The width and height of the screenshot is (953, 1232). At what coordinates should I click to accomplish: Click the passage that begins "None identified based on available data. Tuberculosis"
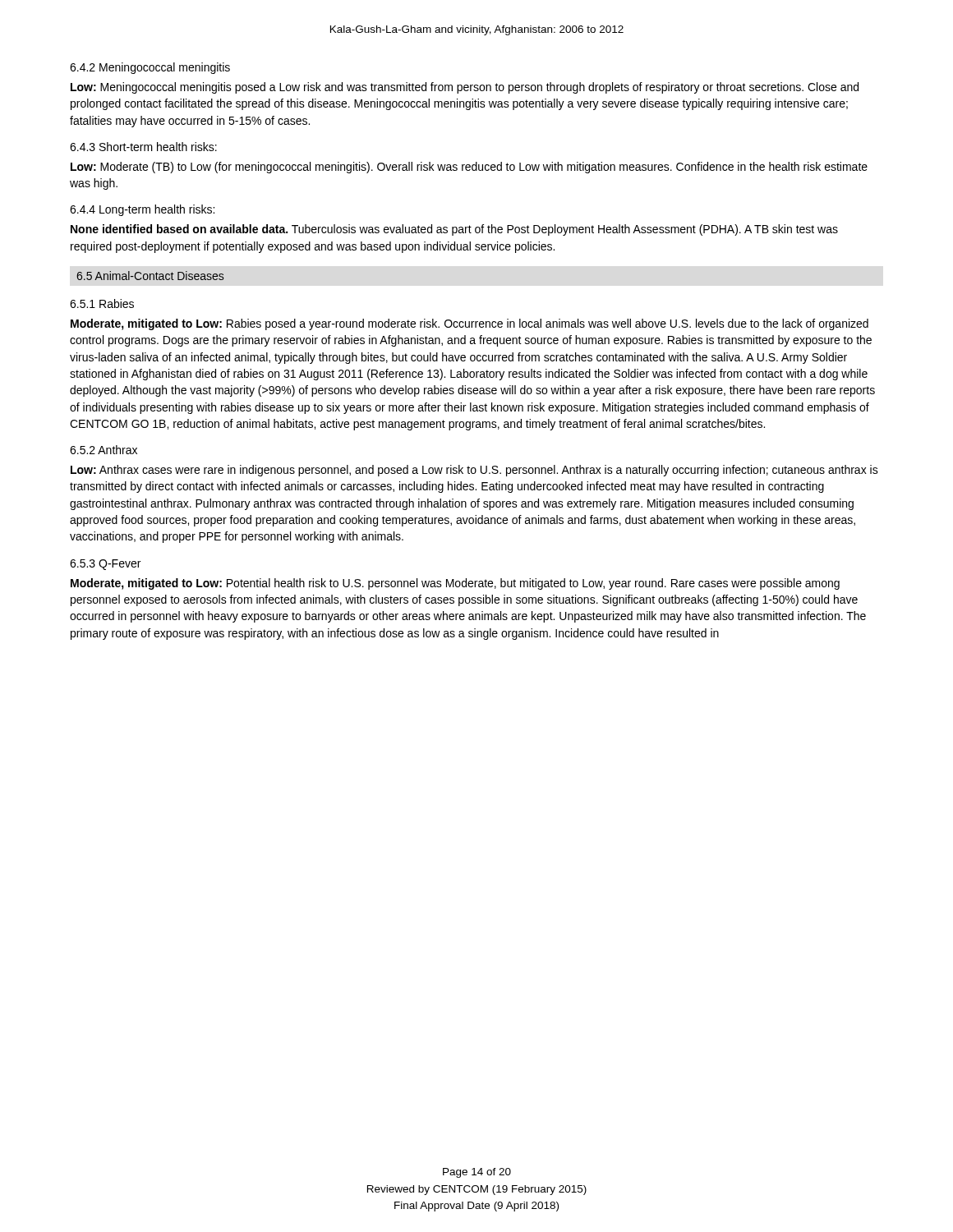(x=454, y=238)
